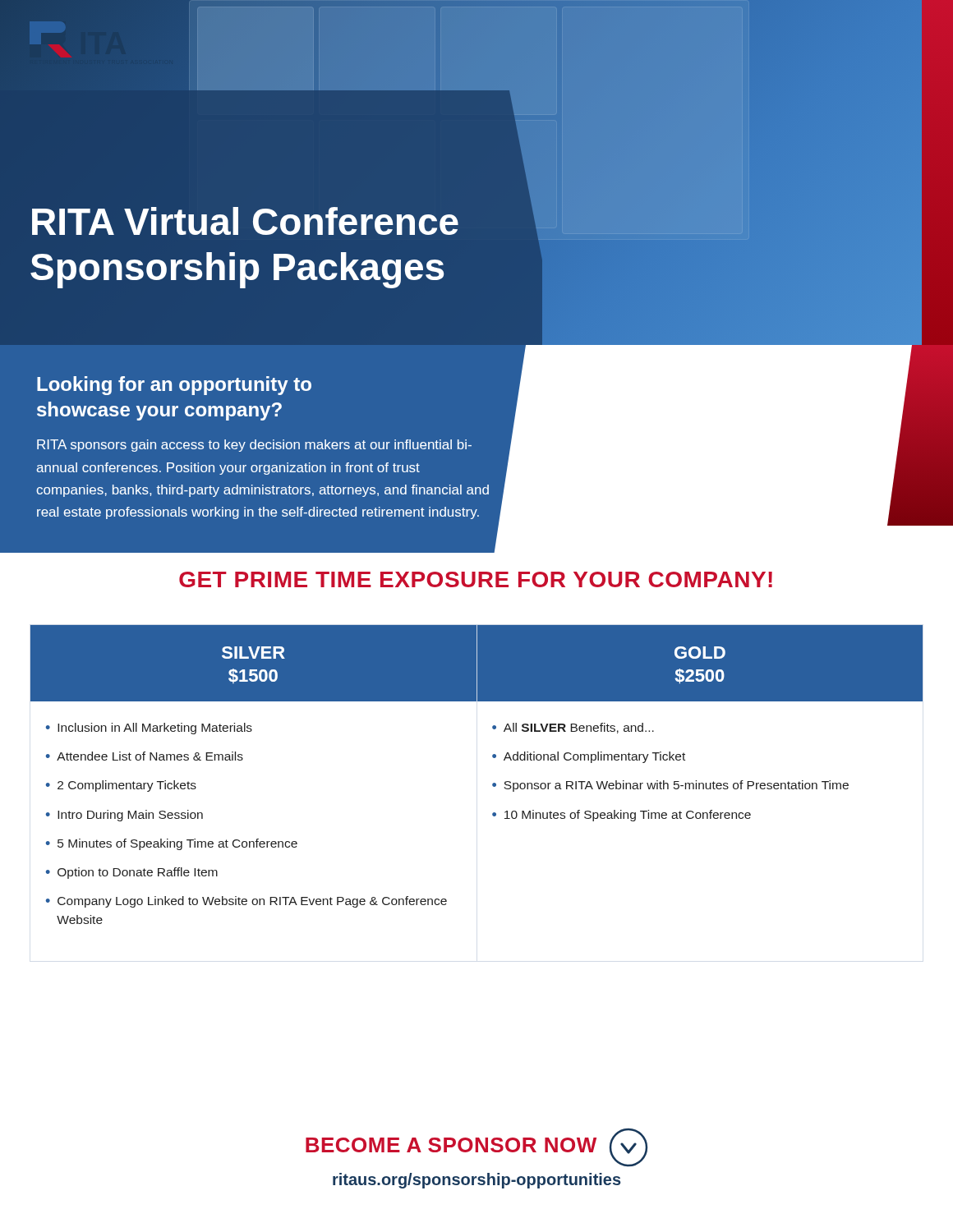Image resolution: width=953 pixels, height=1232 pixels.
Task: Where is the passage that starts "RITA sponsors gain access to key"?
Action: [x=263, y=479]
